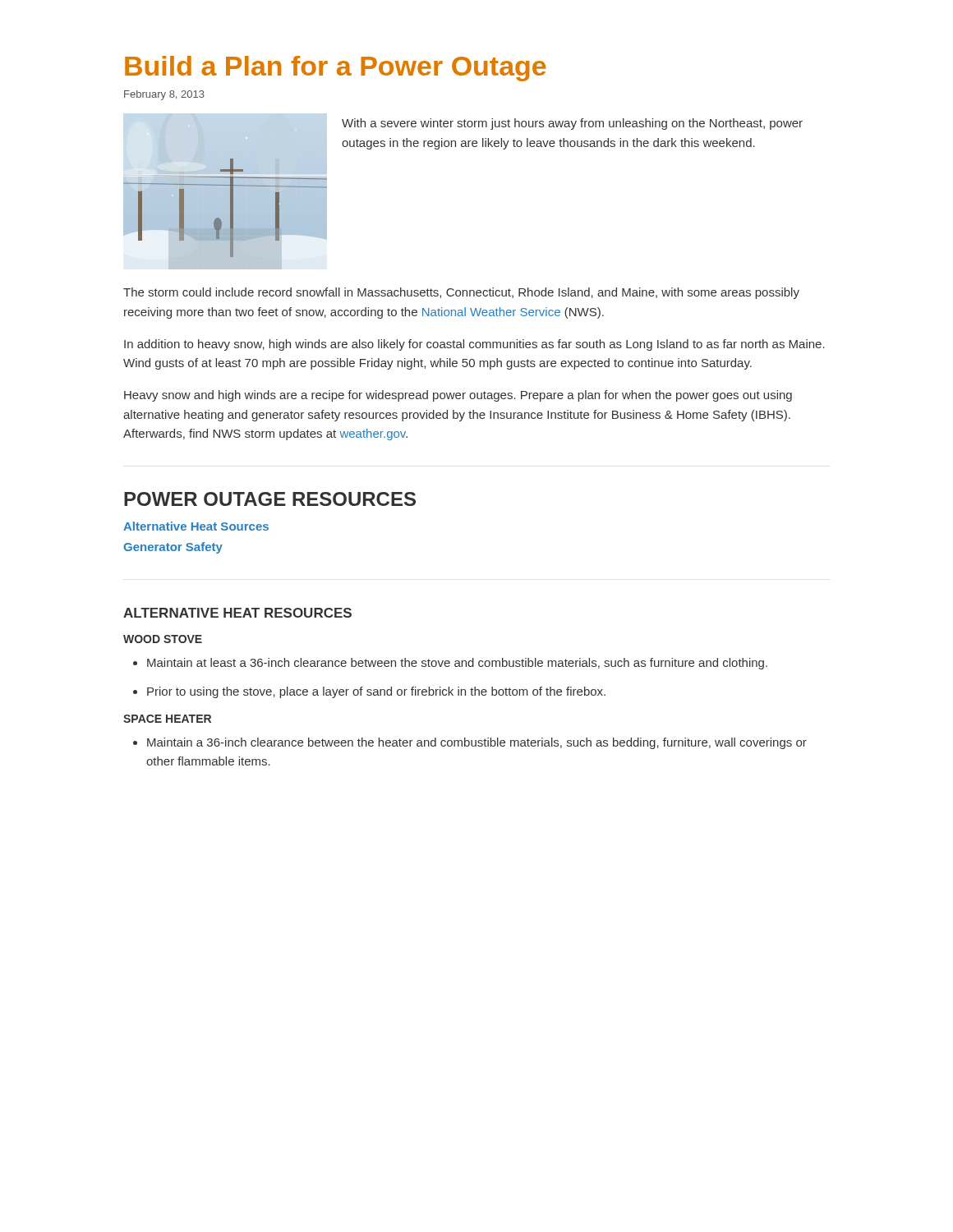953x1232 pixels.
Task: Find the text starting "Generator Safety"
Action: tap(173, 548)
